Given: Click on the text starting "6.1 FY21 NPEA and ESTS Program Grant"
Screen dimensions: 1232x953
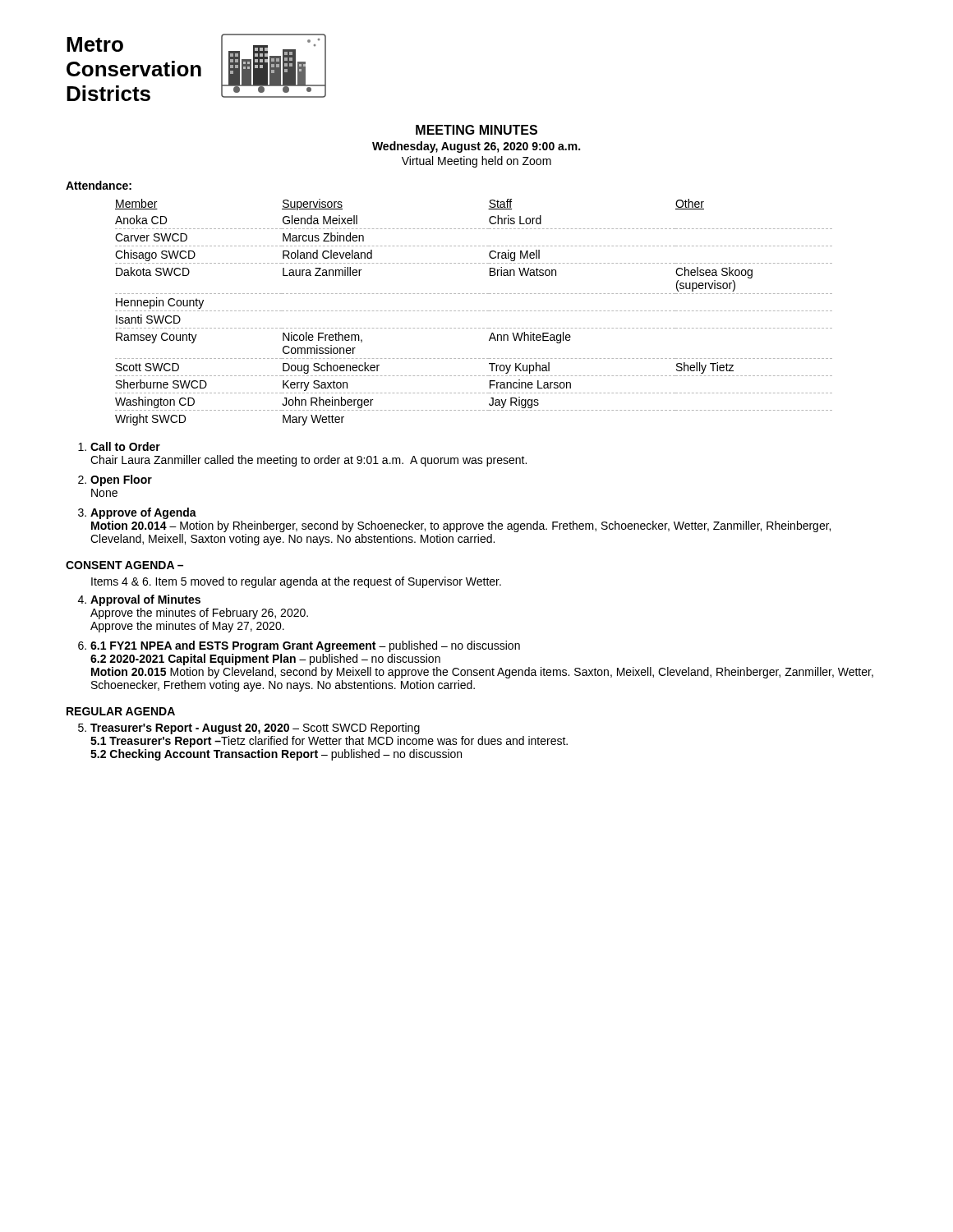Looking at the screenshot, I should [x=482, y=665].
